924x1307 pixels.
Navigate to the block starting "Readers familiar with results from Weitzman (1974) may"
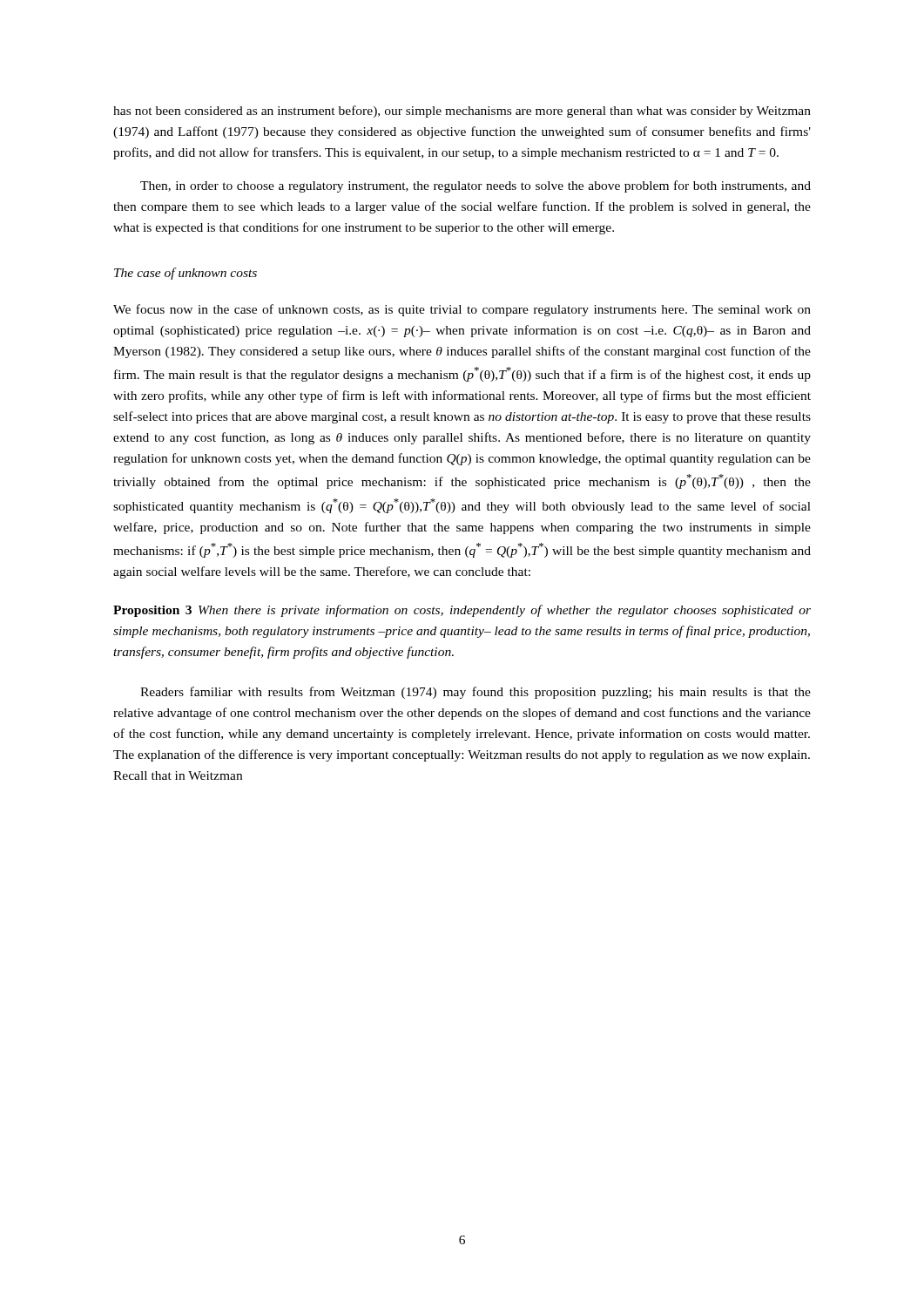click(462, 734)
